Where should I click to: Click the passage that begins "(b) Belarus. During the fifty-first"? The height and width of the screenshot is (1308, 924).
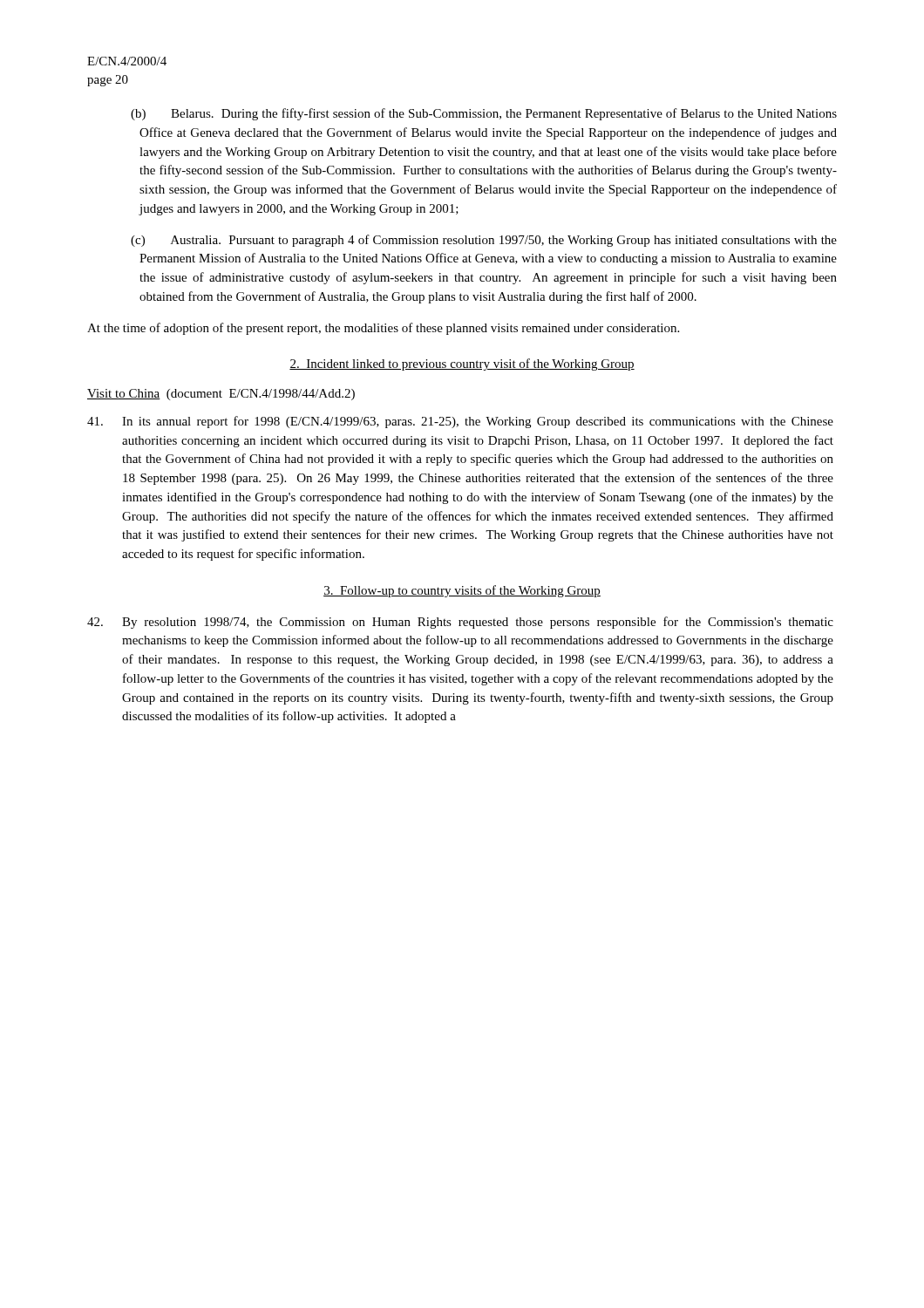point(462,162)
